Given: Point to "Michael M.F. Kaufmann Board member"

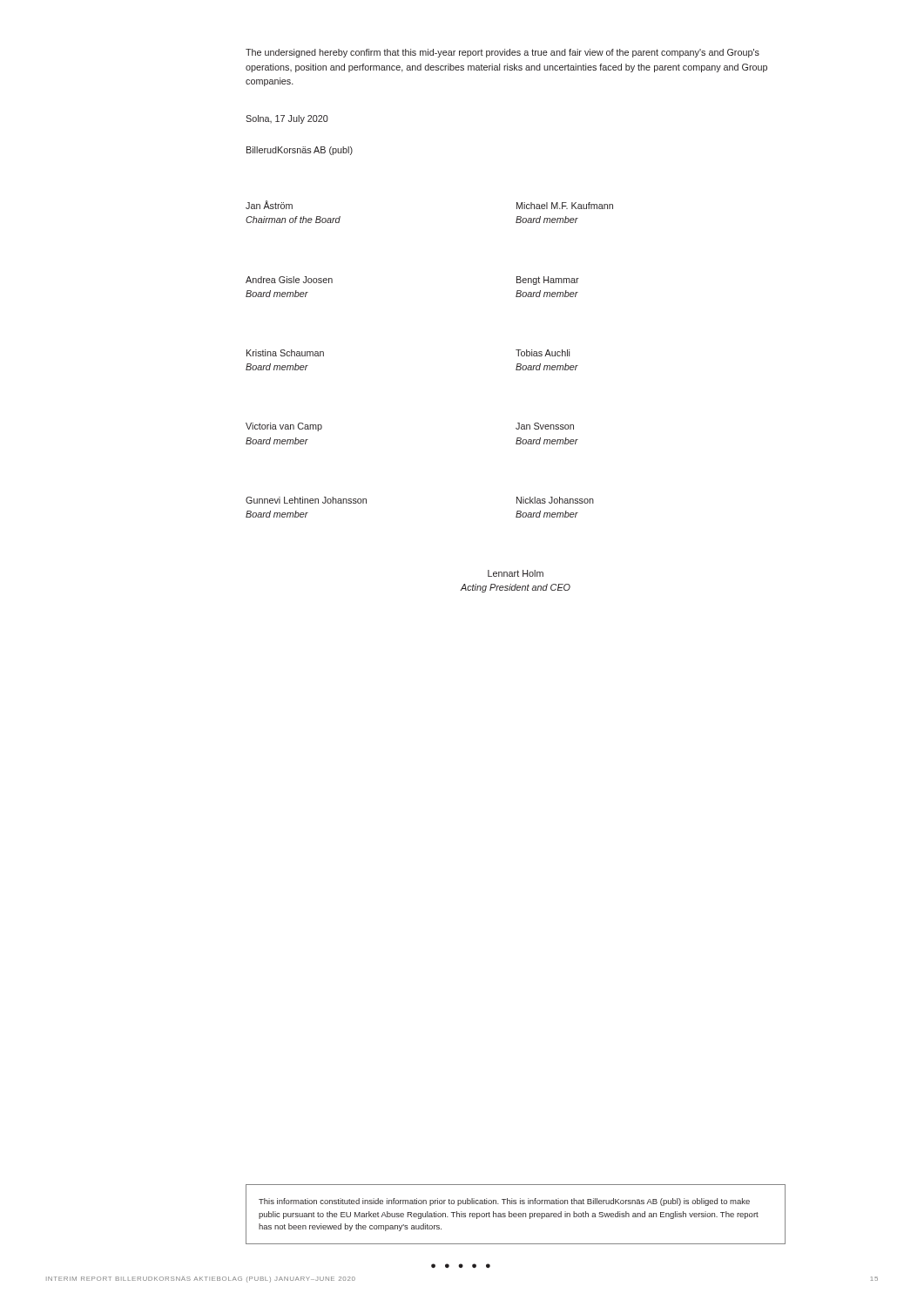Looking at the screenshot, I should [x=565, y=206].
